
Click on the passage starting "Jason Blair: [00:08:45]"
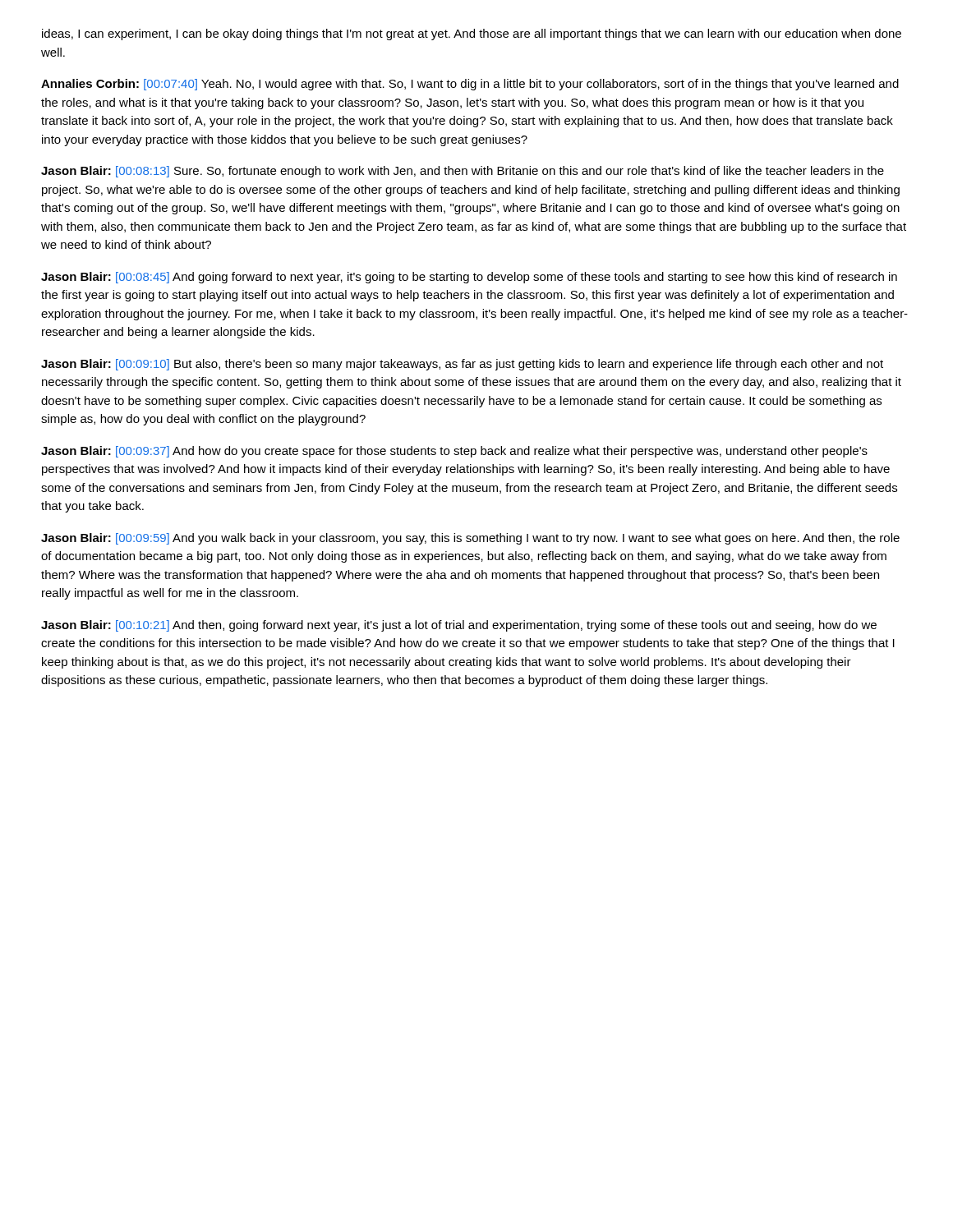click(x=474, y=304)
